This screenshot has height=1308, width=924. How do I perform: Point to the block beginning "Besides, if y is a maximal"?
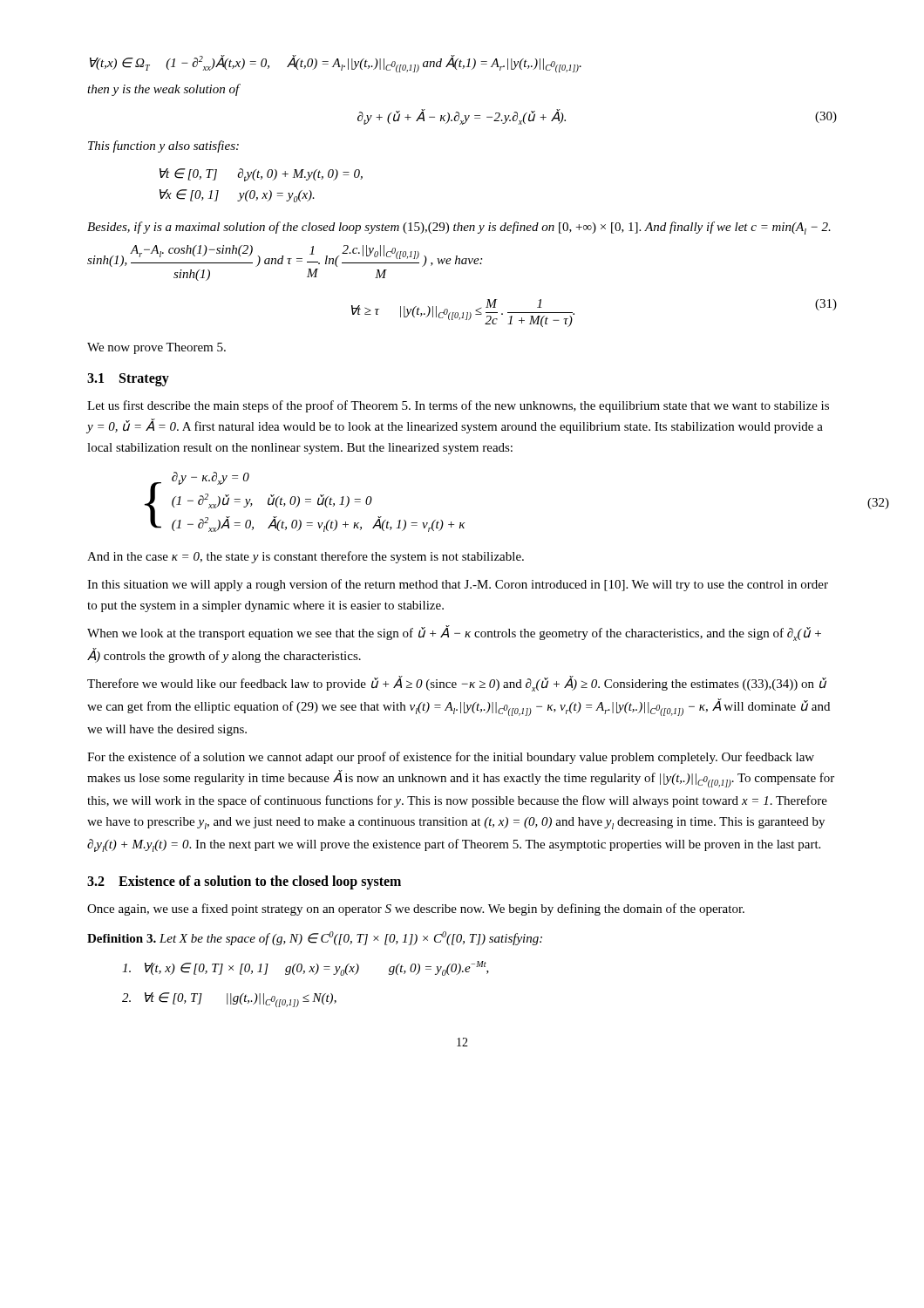pos(459,250)
